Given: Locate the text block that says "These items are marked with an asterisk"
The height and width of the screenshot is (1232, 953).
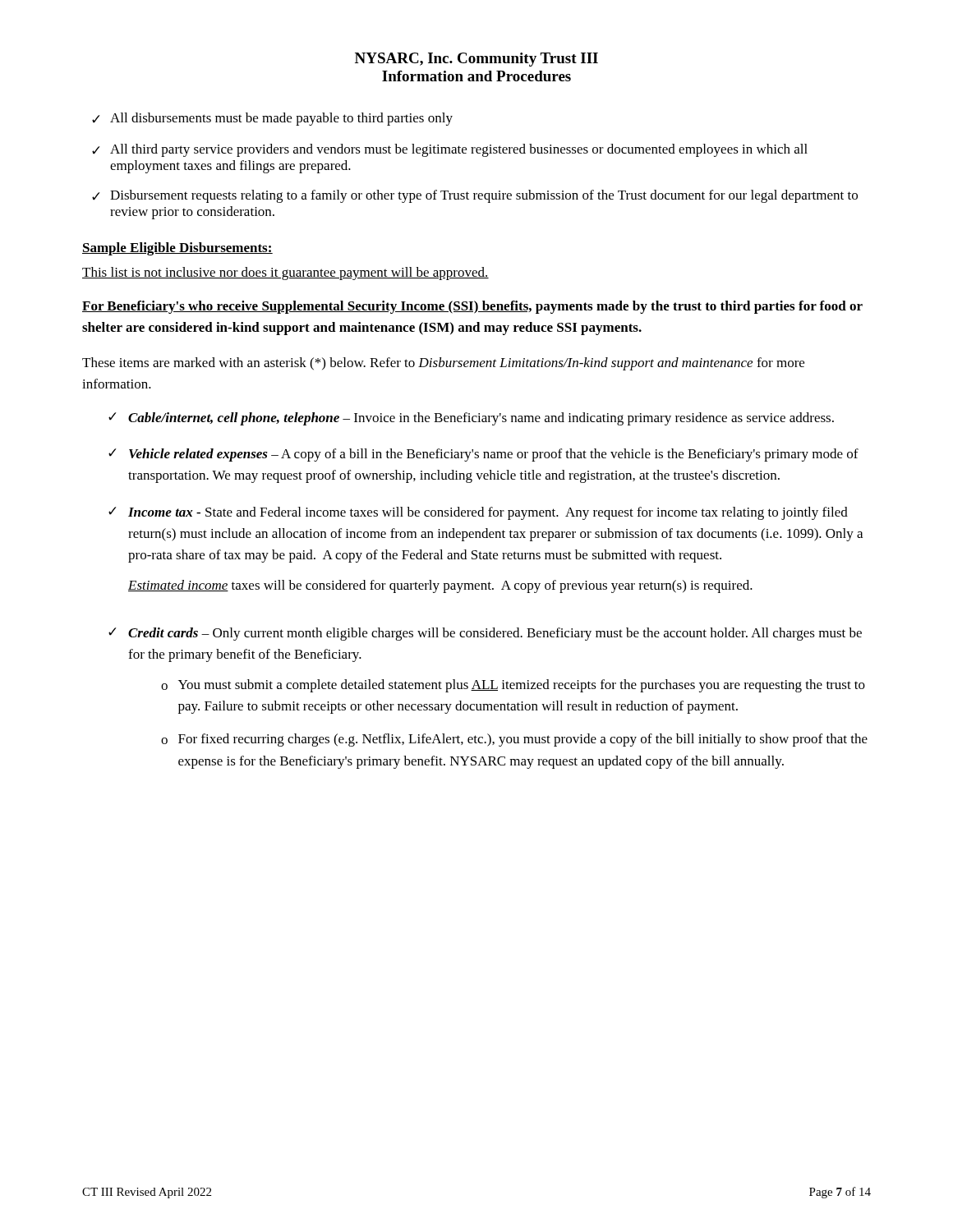Looking at the screenshot, I should pos(444,373).
